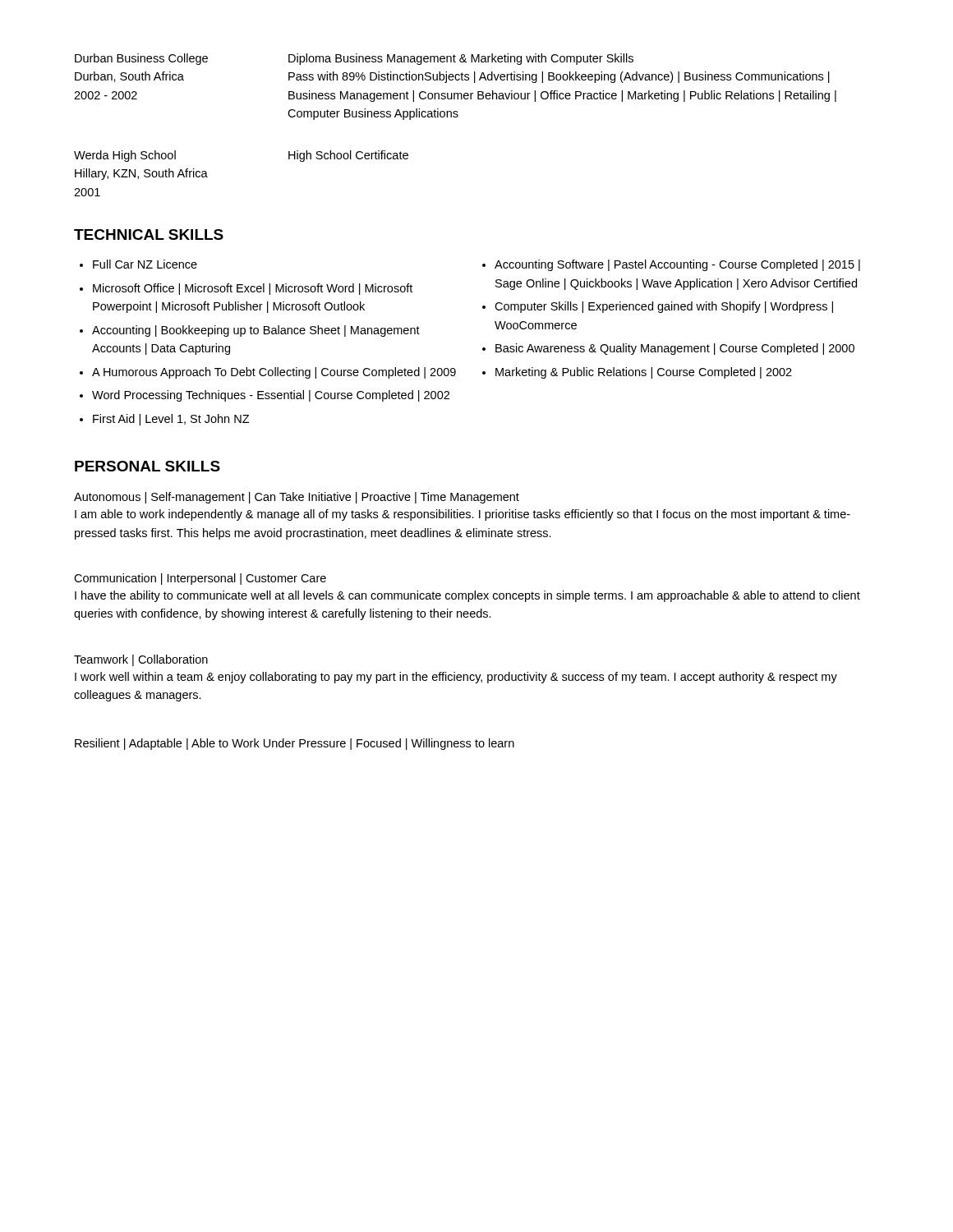Find the block on this page that starts "Accounting Software | Pastel Accounting -"
The width and height of the screenshot is (953, 1232).
[x=678, y=274]
